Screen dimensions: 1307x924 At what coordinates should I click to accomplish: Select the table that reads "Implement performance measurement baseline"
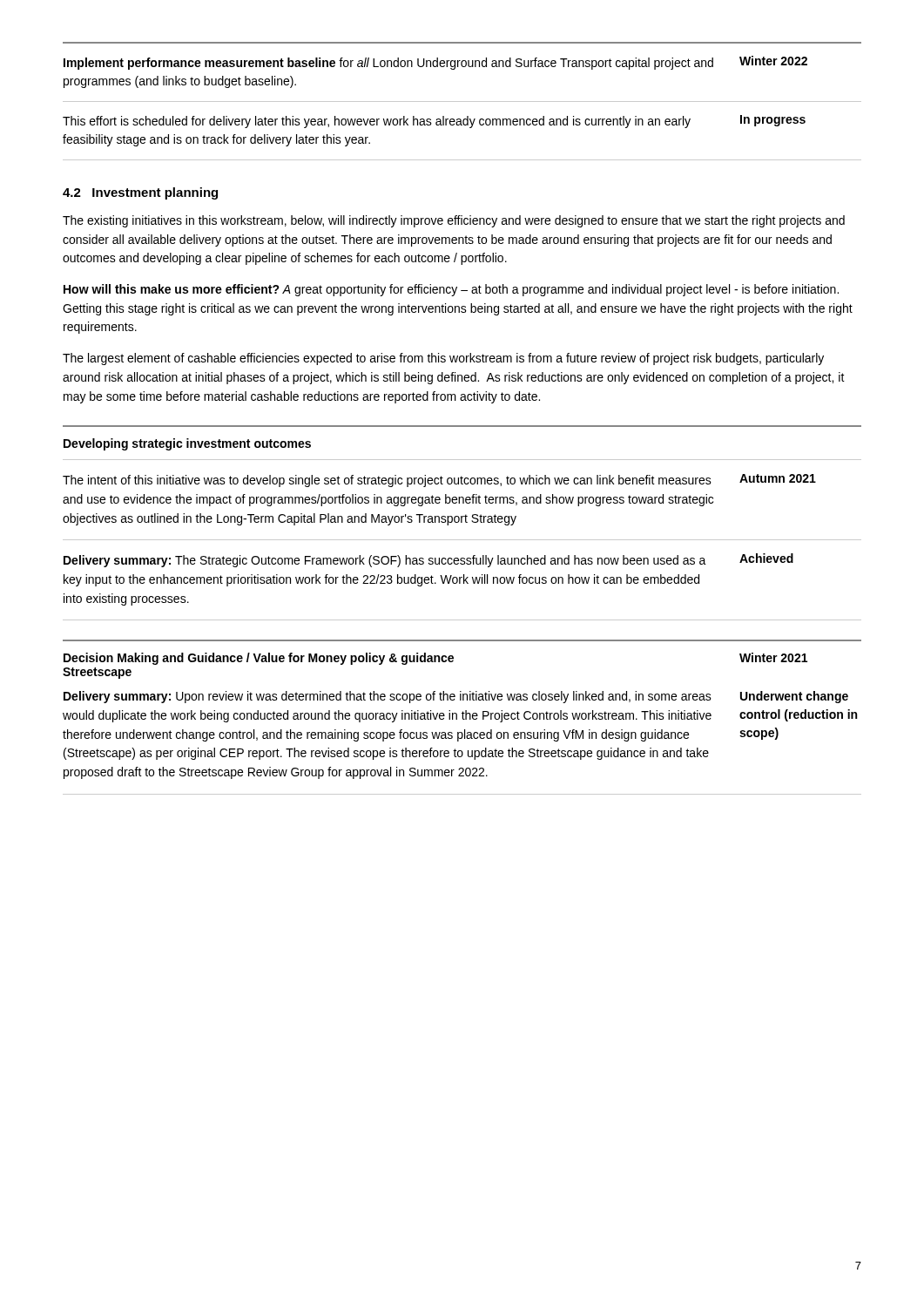coord(462,101)
